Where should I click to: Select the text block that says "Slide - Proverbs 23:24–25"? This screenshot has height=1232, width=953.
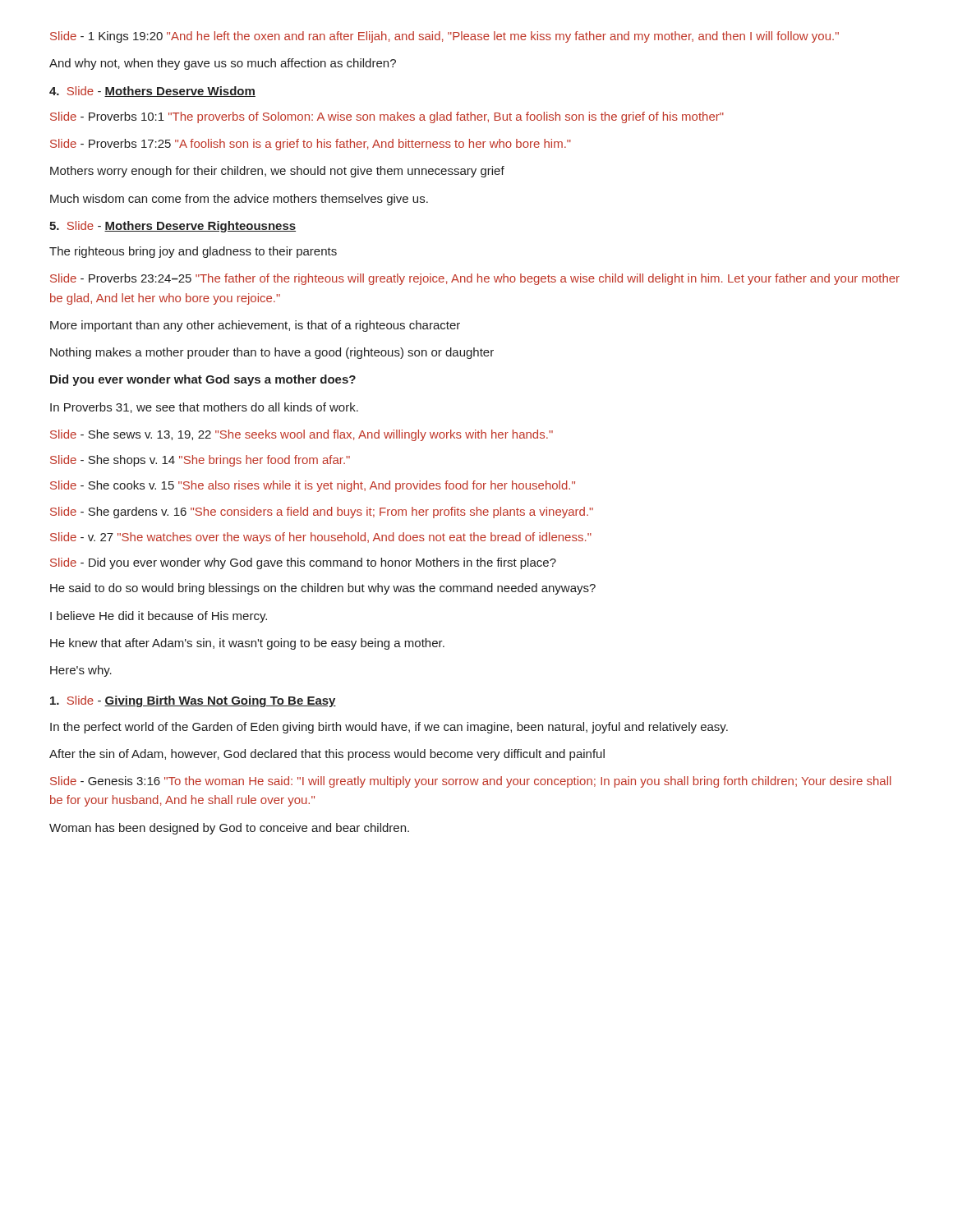[474, 288]
